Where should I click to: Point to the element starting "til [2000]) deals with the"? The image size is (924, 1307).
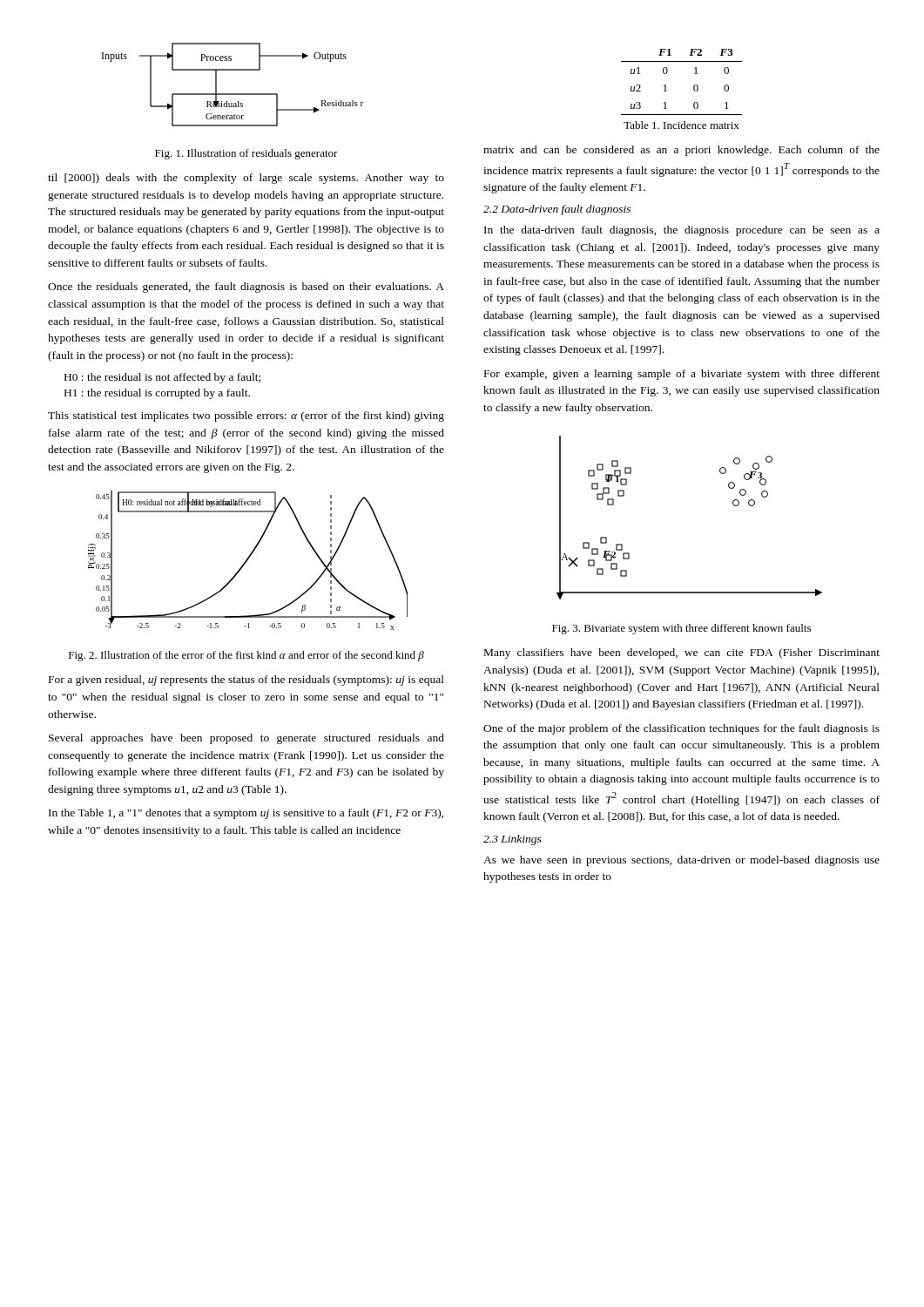(x=246, y=220)
